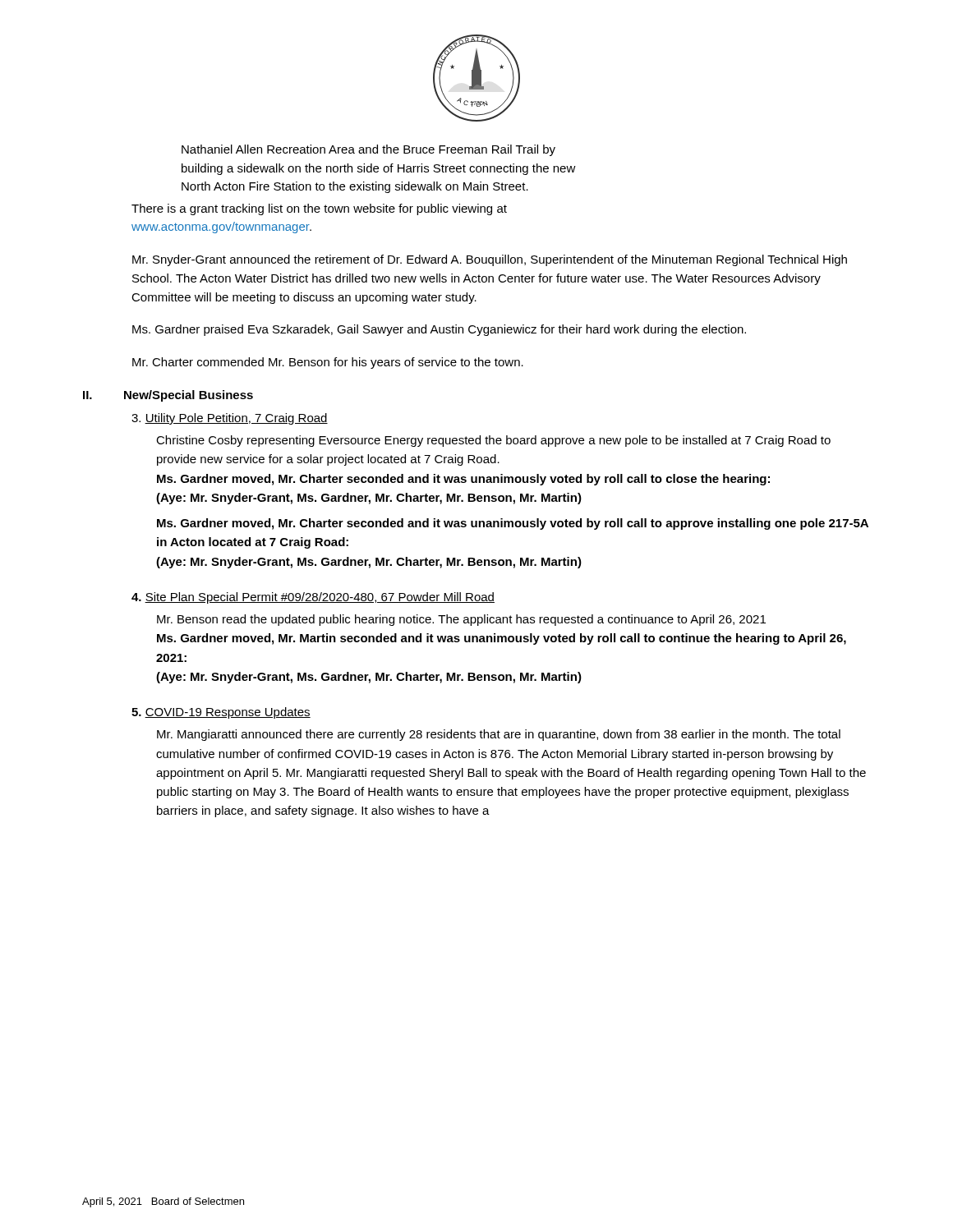
Task: Click the passage that begins "Mr. Charter commended Mr. Benson"
Action: coord(328,361)
